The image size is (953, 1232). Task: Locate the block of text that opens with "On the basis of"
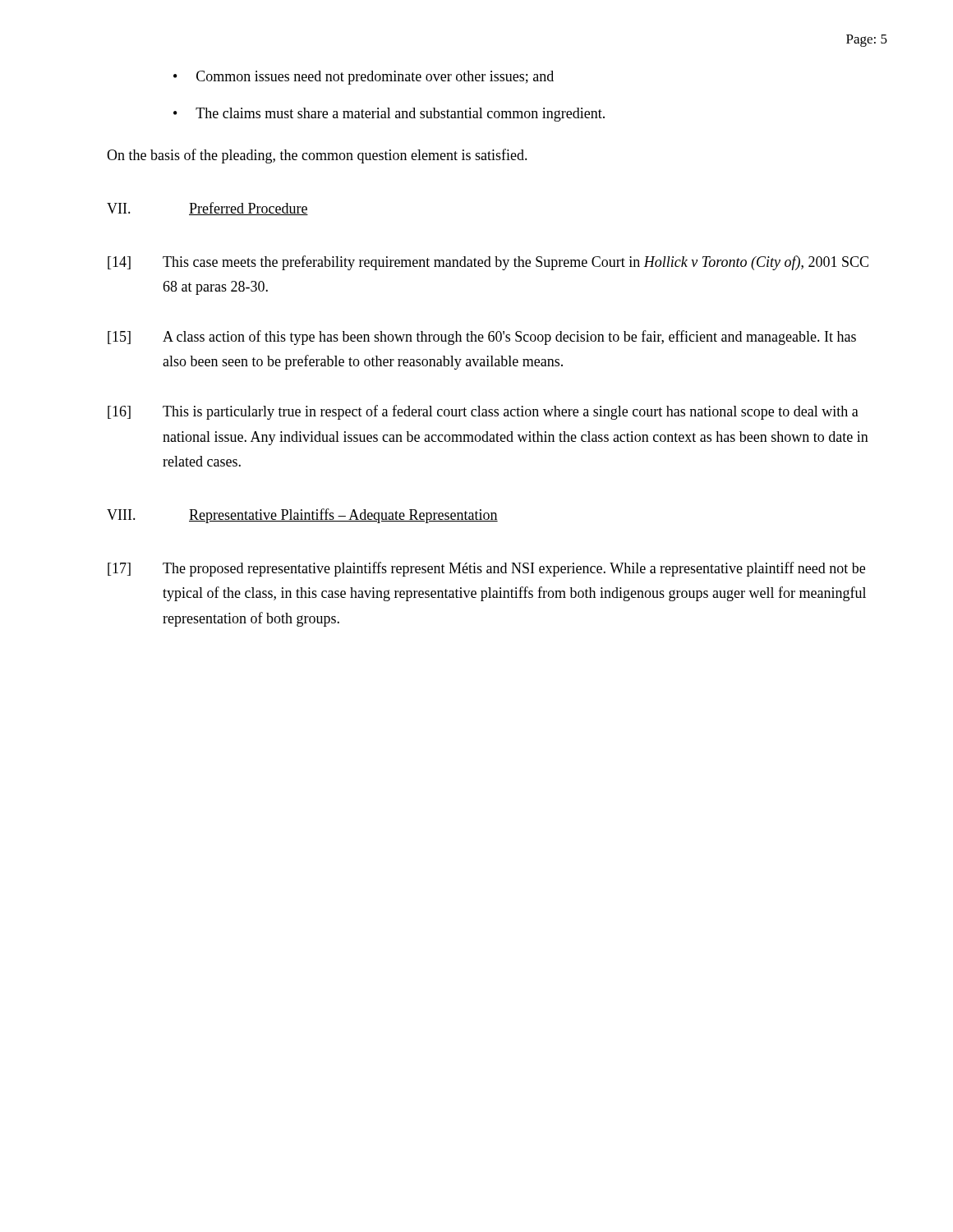pyautogui.click(x=489, y=155)
